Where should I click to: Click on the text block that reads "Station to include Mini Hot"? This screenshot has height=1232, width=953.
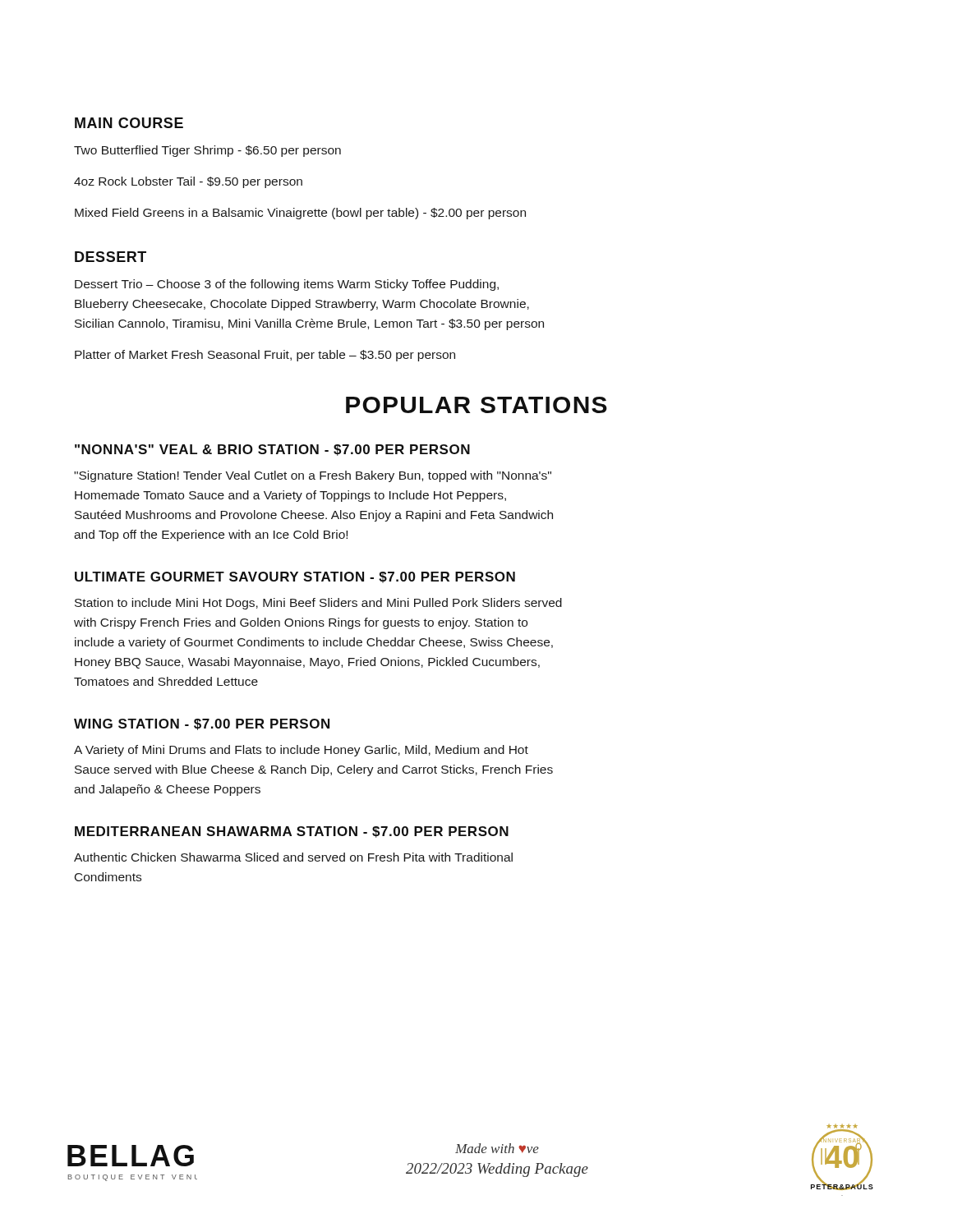coord(318,642)
